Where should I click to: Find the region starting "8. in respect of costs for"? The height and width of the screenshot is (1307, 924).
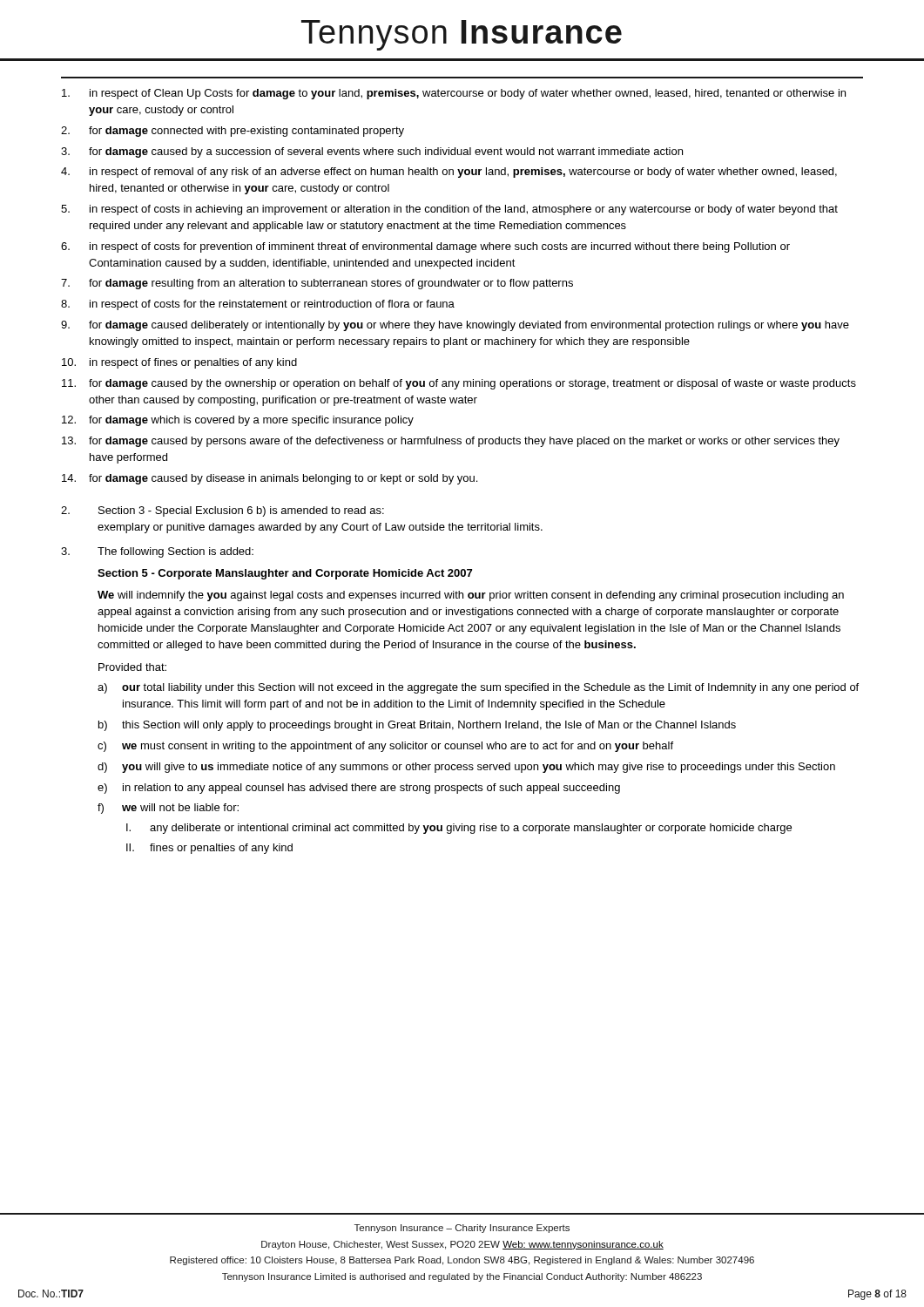[x=462, y=305]
